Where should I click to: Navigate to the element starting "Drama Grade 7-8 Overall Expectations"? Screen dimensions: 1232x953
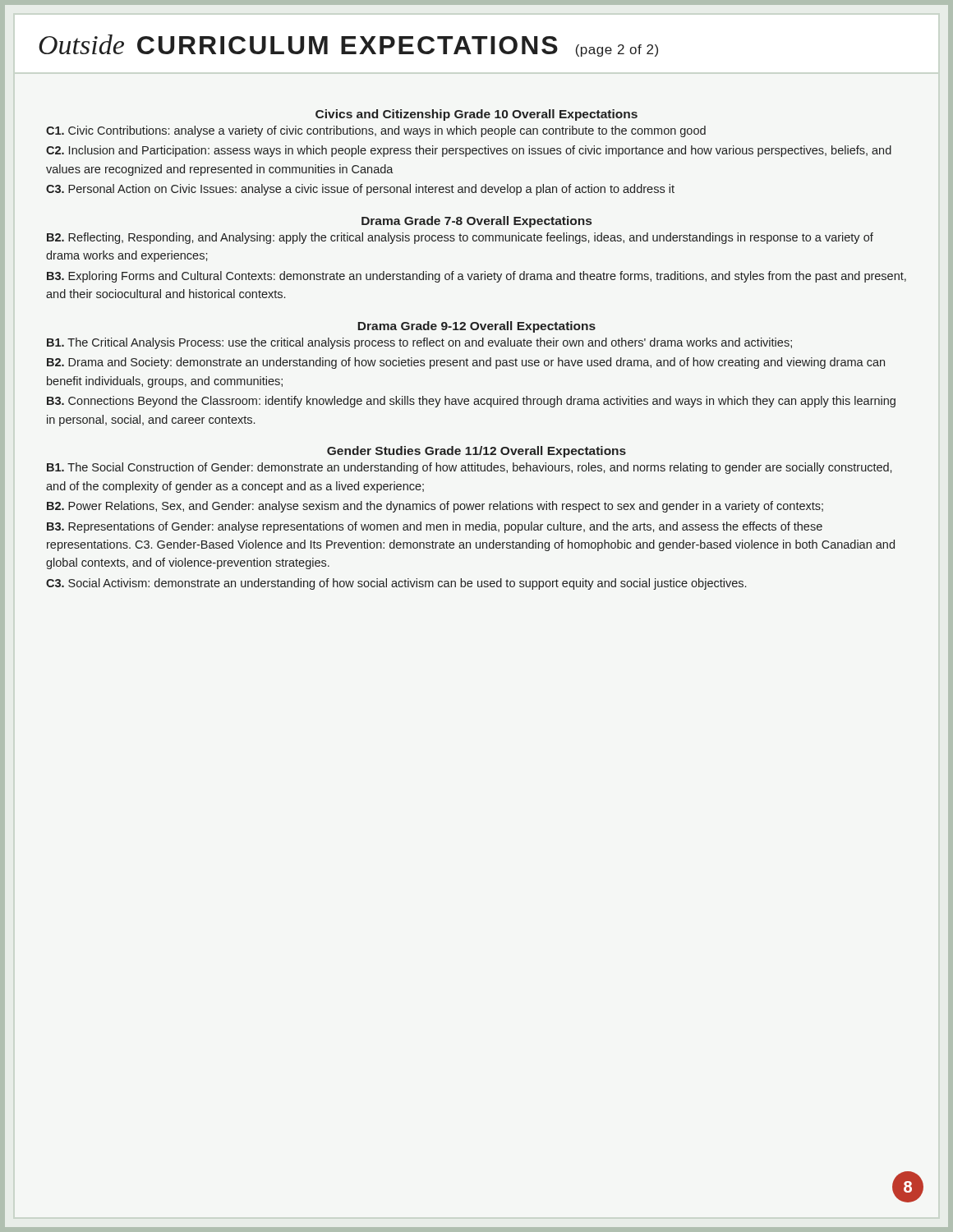(x=476, y=220)
